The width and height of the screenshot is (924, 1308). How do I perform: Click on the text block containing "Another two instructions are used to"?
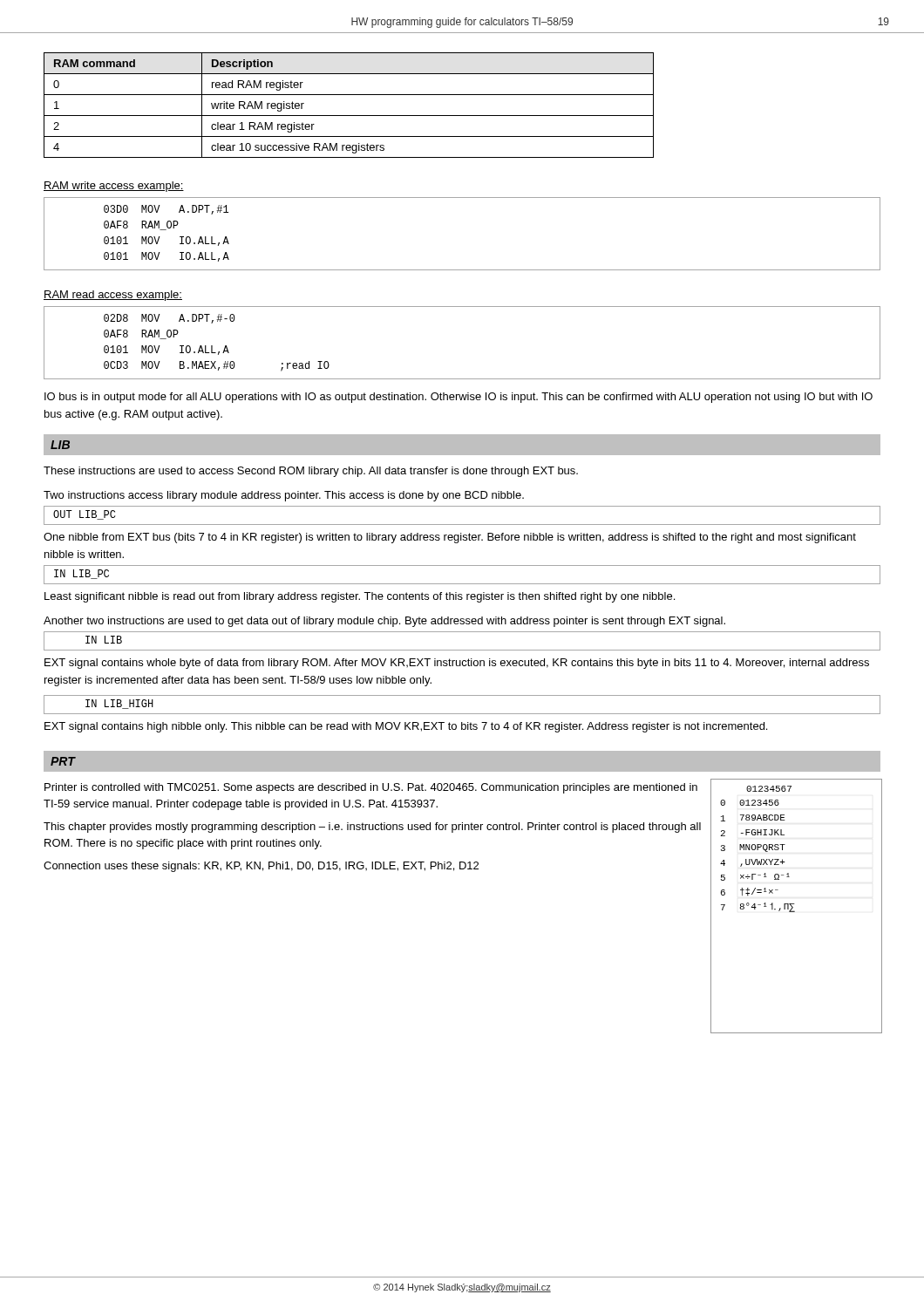(x=385, y=620)
